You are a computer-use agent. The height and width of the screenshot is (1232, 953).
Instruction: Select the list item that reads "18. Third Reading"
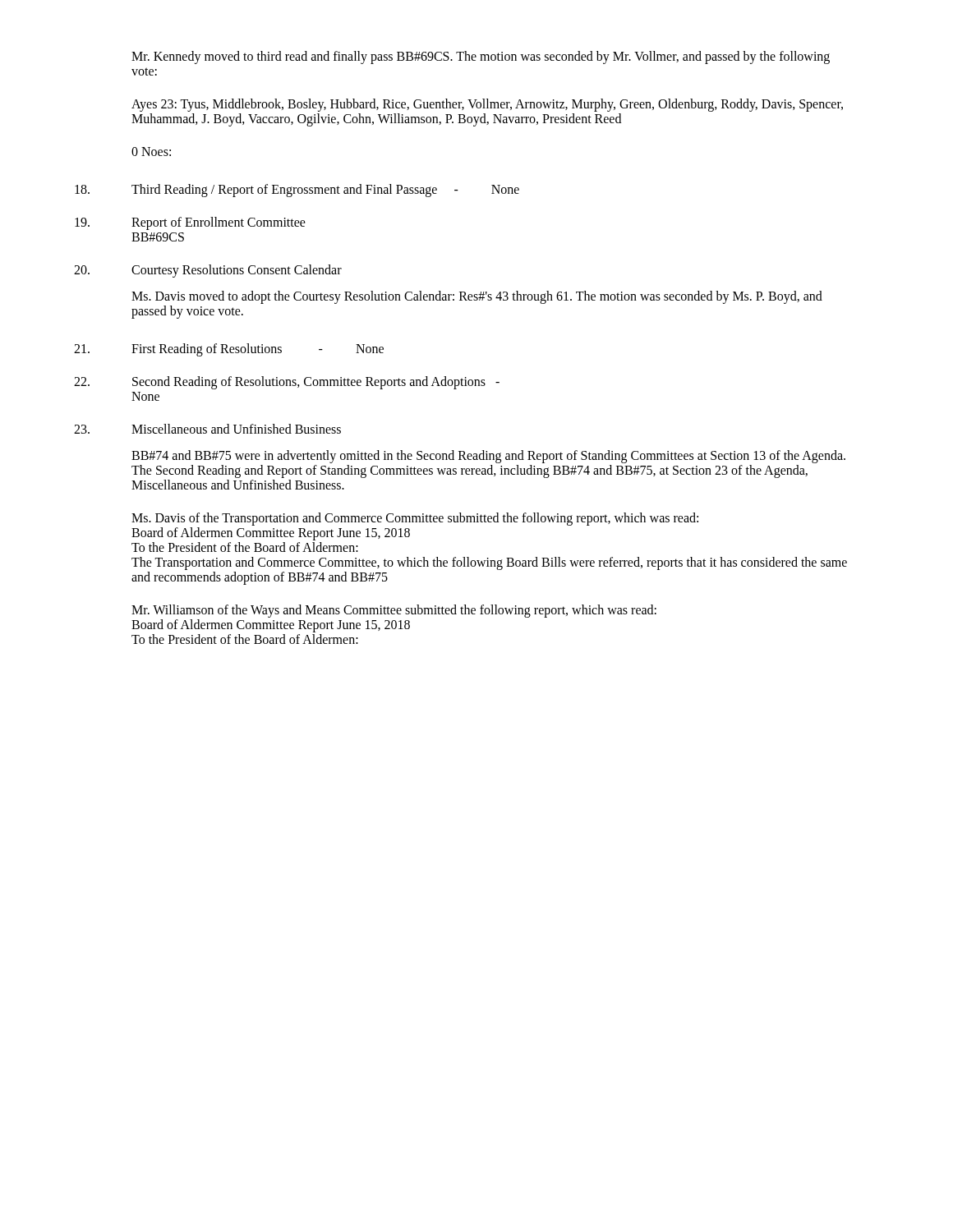coord(464,190)
